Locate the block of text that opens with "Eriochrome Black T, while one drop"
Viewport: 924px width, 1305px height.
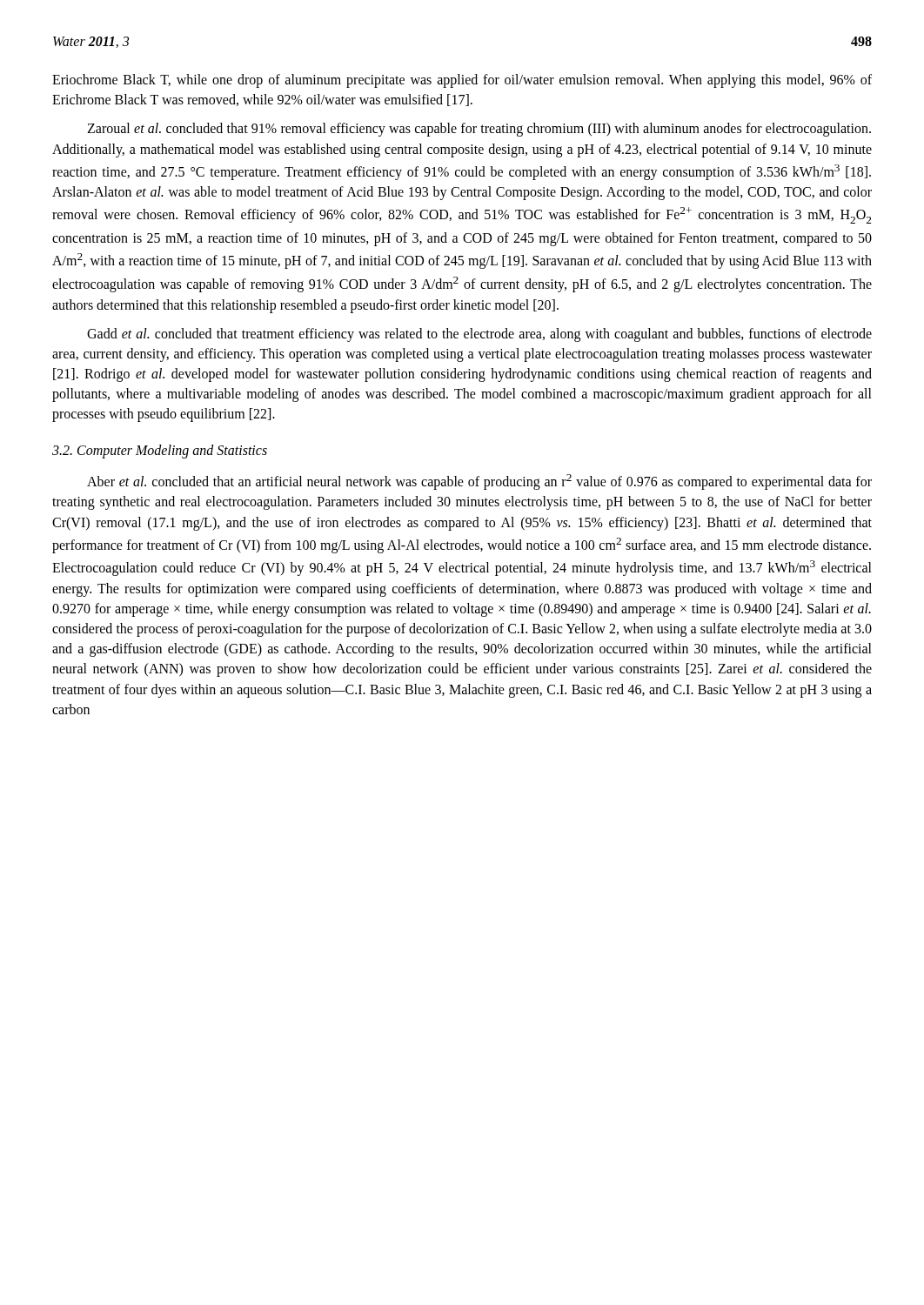point(462,90)
